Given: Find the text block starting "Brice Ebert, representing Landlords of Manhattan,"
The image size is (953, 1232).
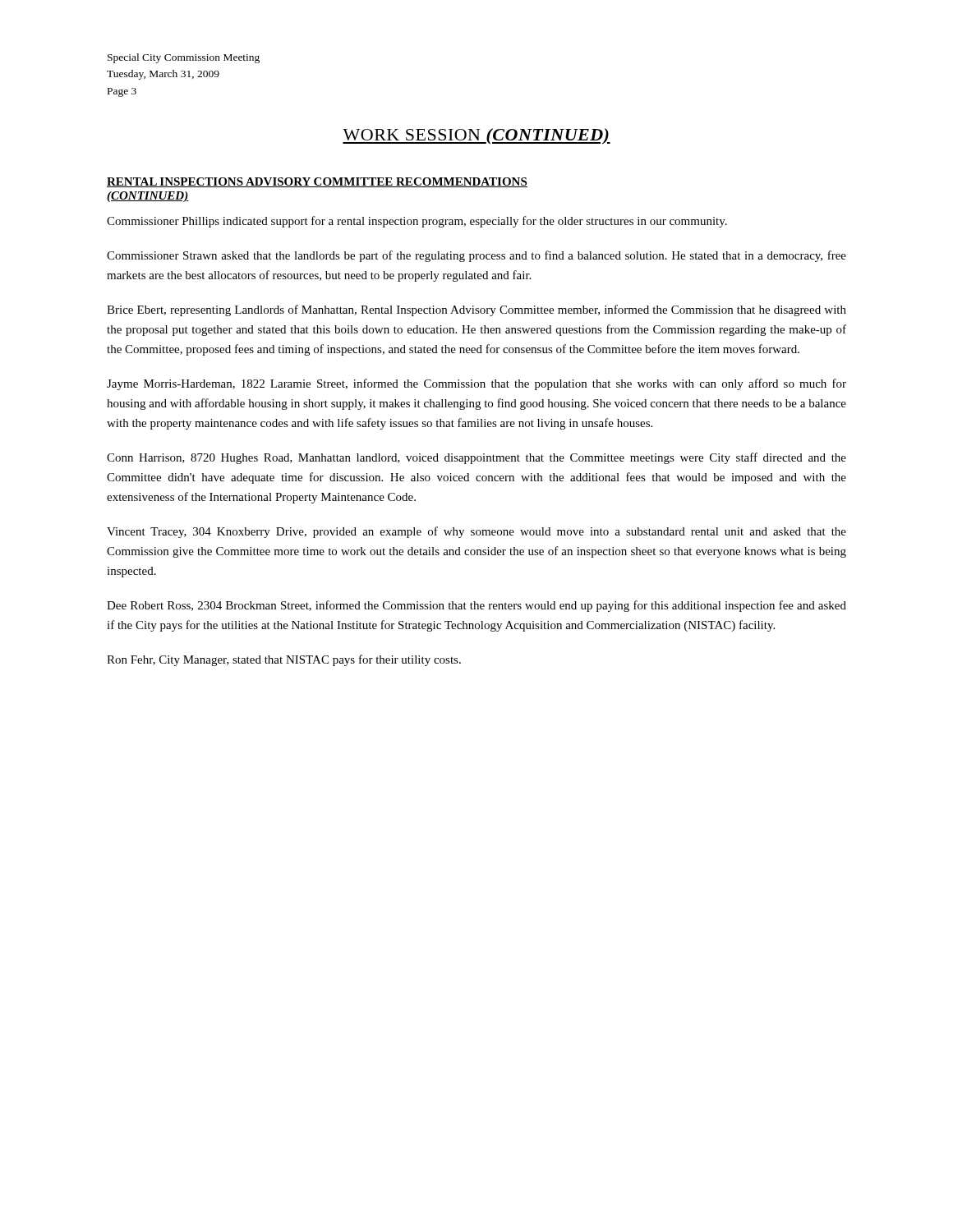Looking at the screenshot, I should coord(476,329).
